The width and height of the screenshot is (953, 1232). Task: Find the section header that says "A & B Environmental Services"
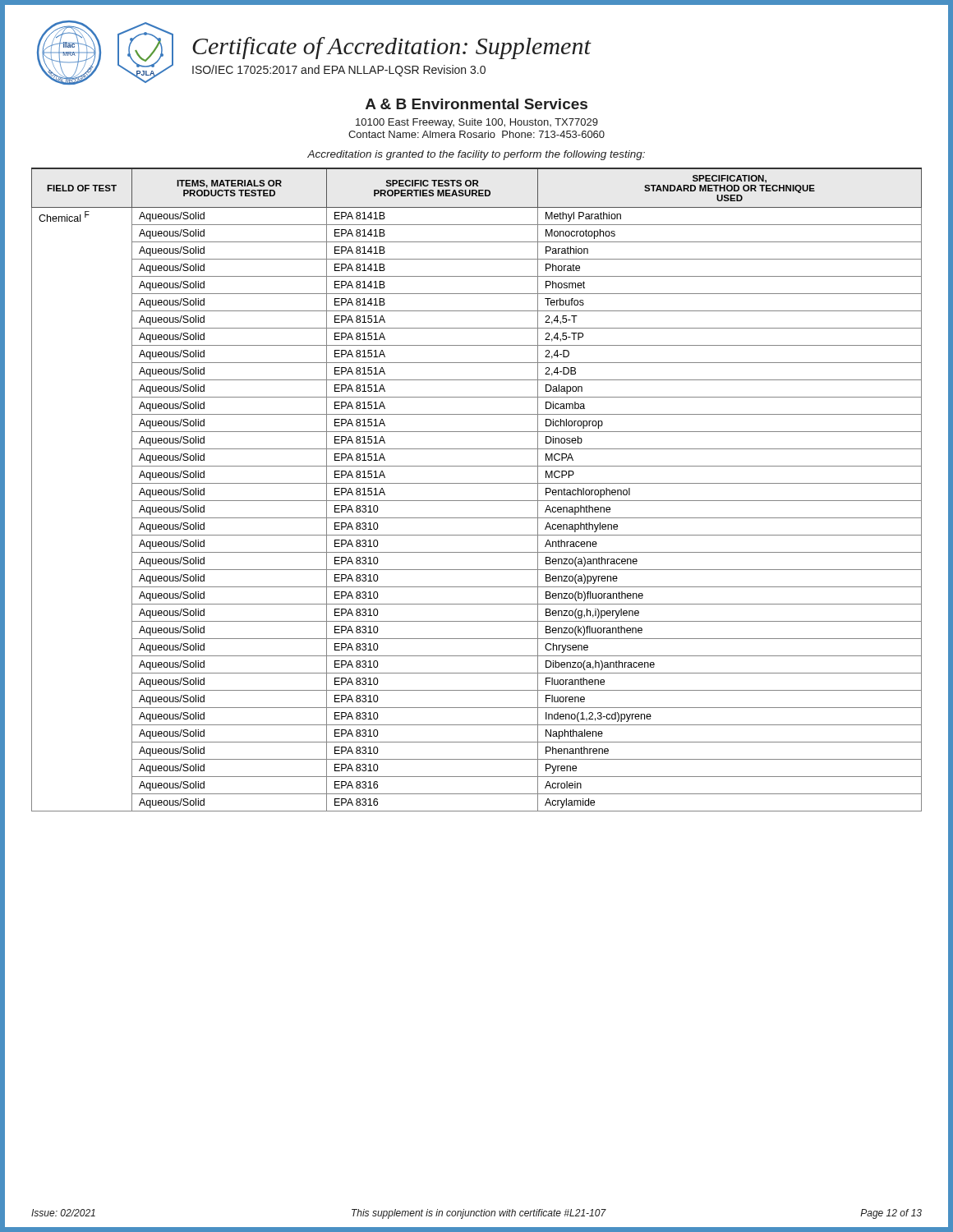[x=476, y=104]
